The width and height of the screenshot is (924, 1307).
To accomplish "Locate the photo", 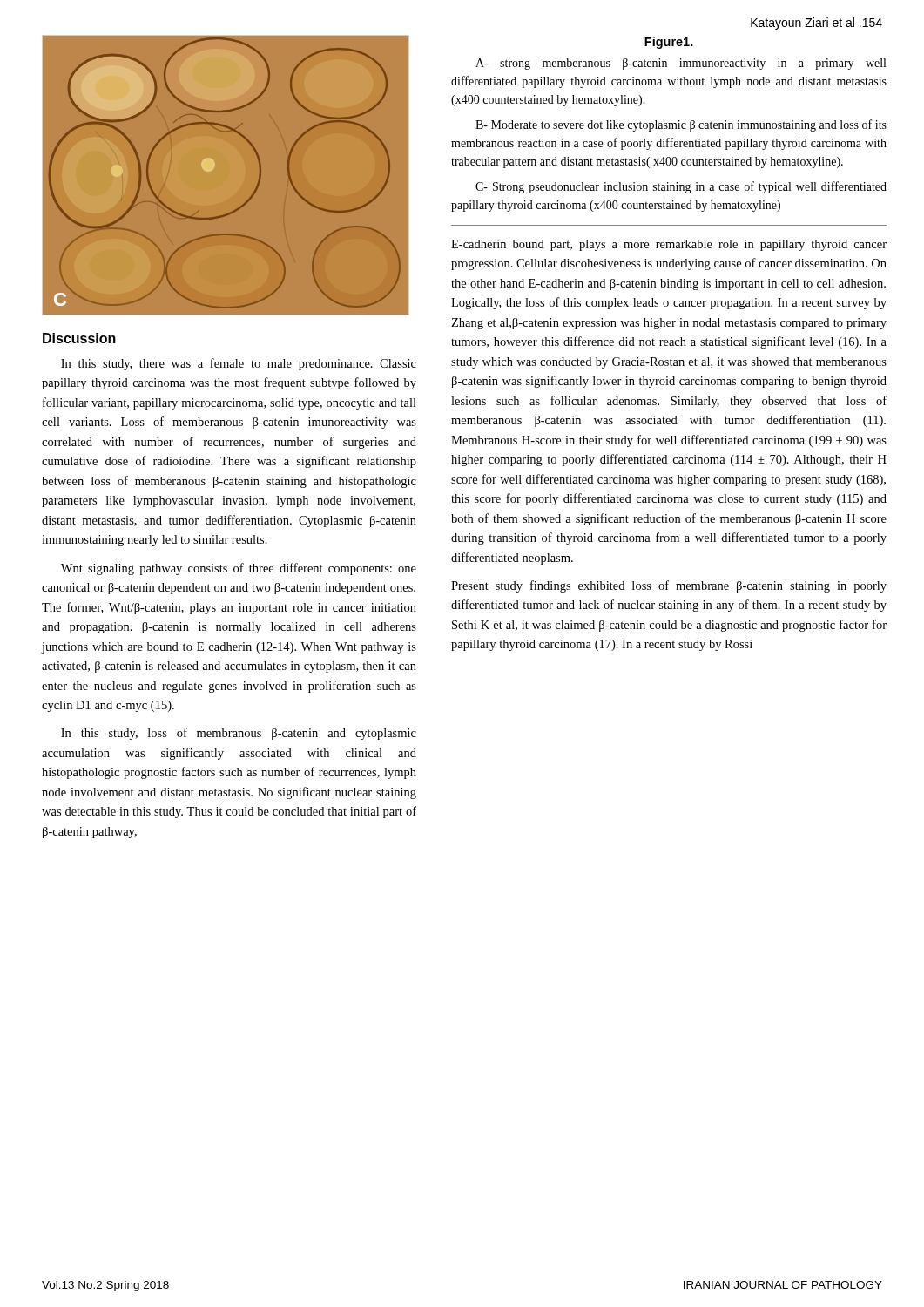I will point(226,175).
